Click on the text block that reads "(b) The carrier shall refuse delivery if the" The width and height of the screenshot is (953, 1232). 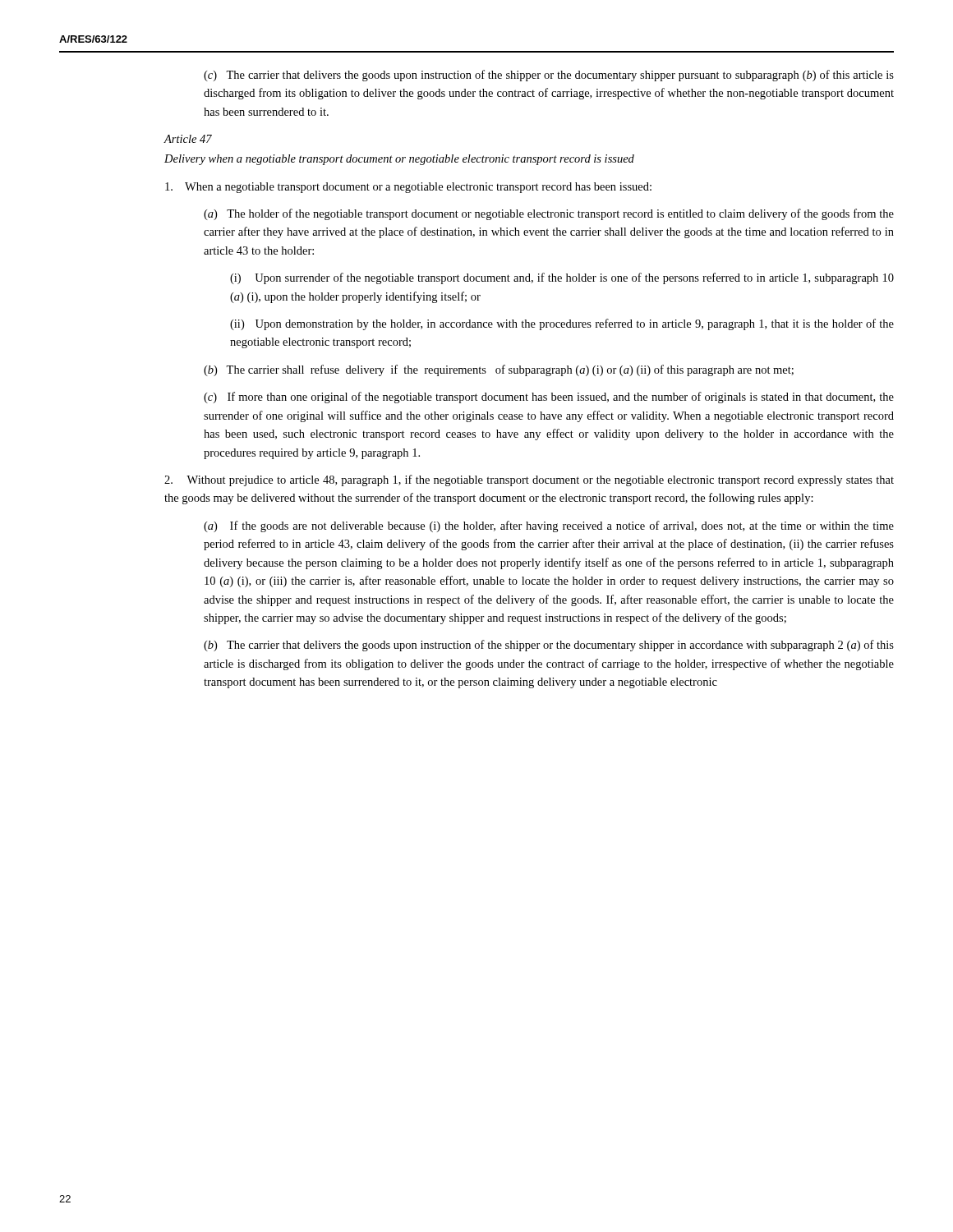point(499,369)
